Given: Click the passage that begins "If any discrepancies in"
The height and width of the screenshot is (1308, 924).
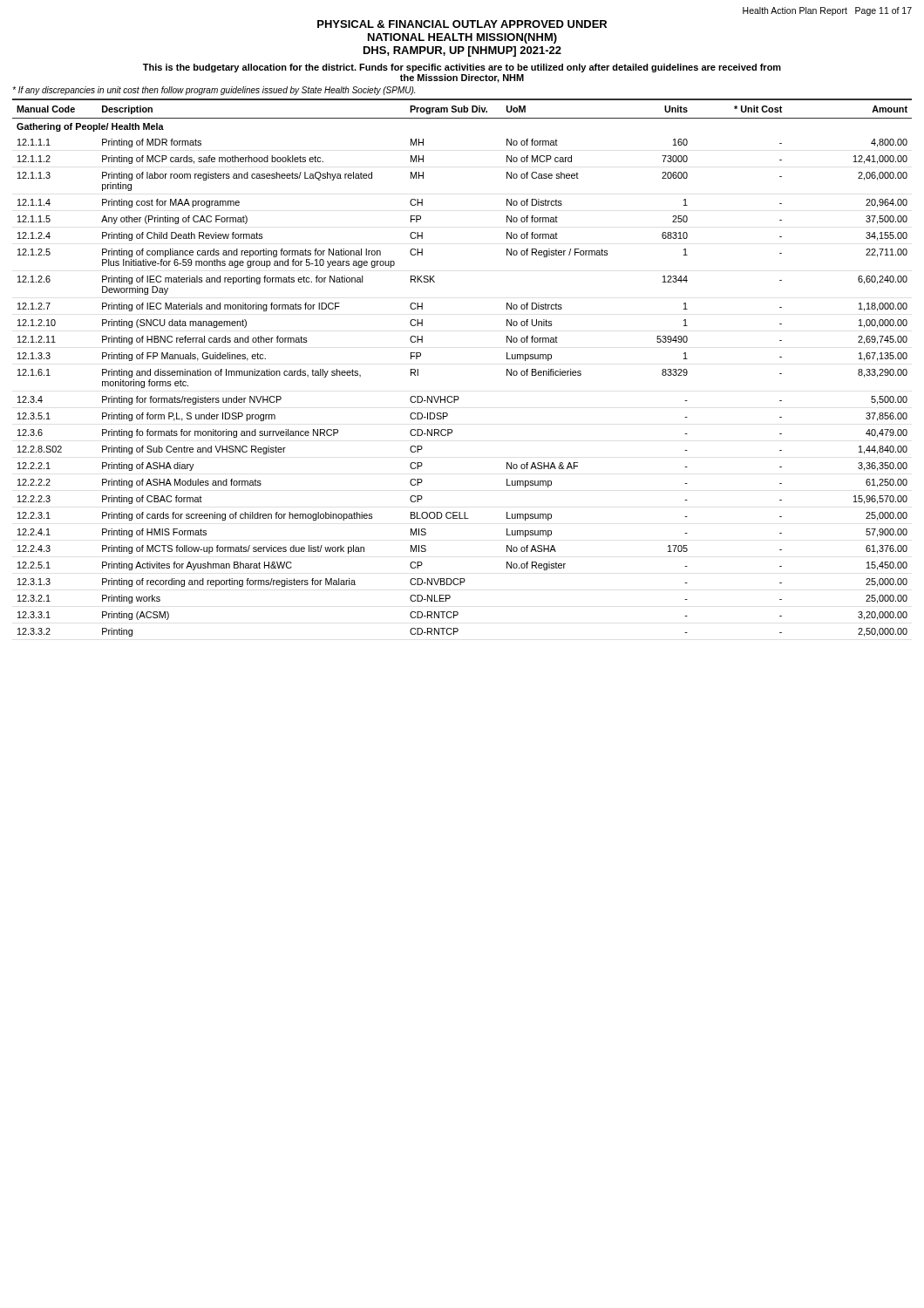Looking at the screenshot, I should coord(214,90).
